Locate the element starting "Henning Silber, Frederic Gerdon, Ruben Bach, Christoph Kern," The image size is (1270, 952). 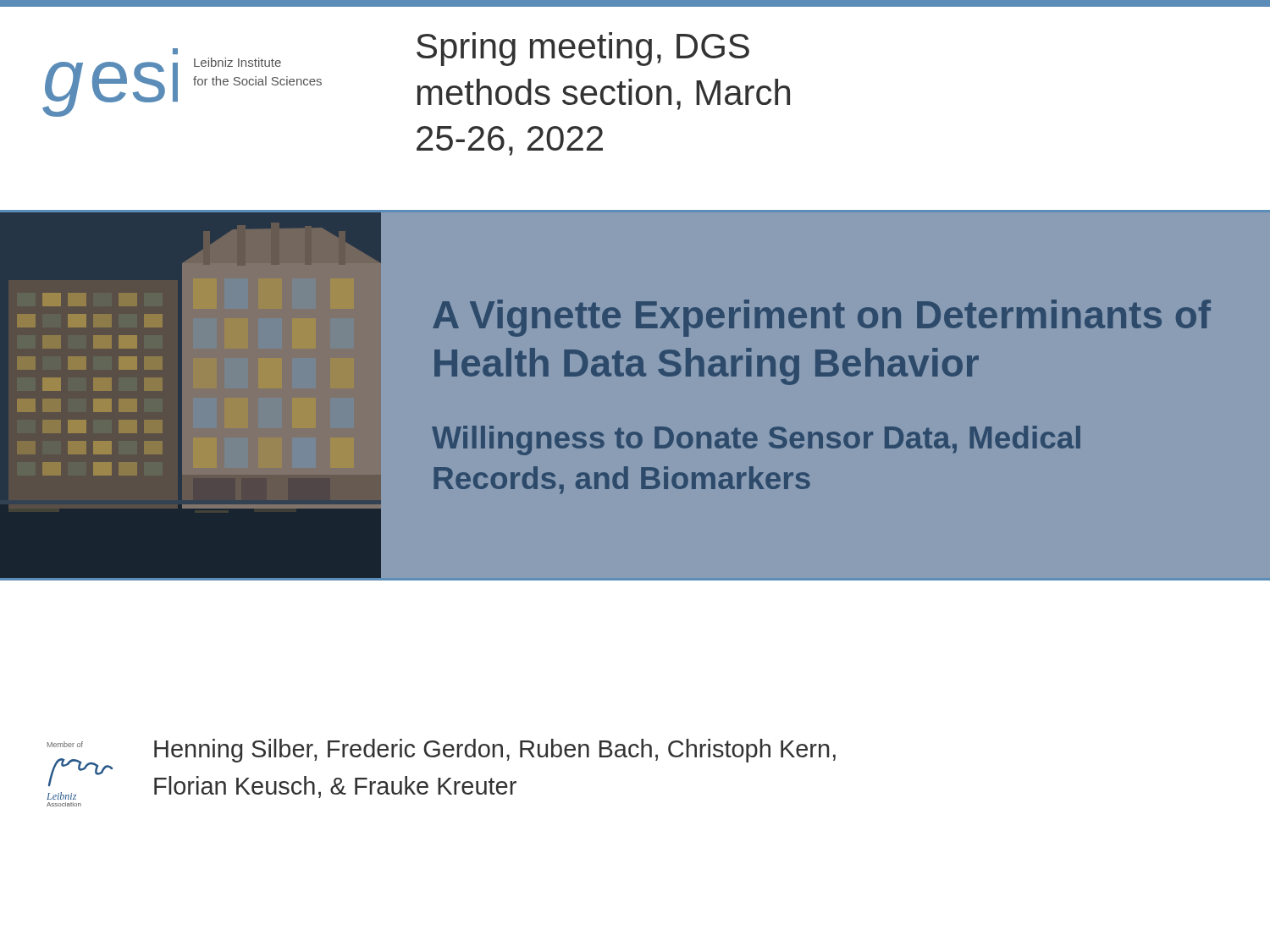(x=495, y=767)
